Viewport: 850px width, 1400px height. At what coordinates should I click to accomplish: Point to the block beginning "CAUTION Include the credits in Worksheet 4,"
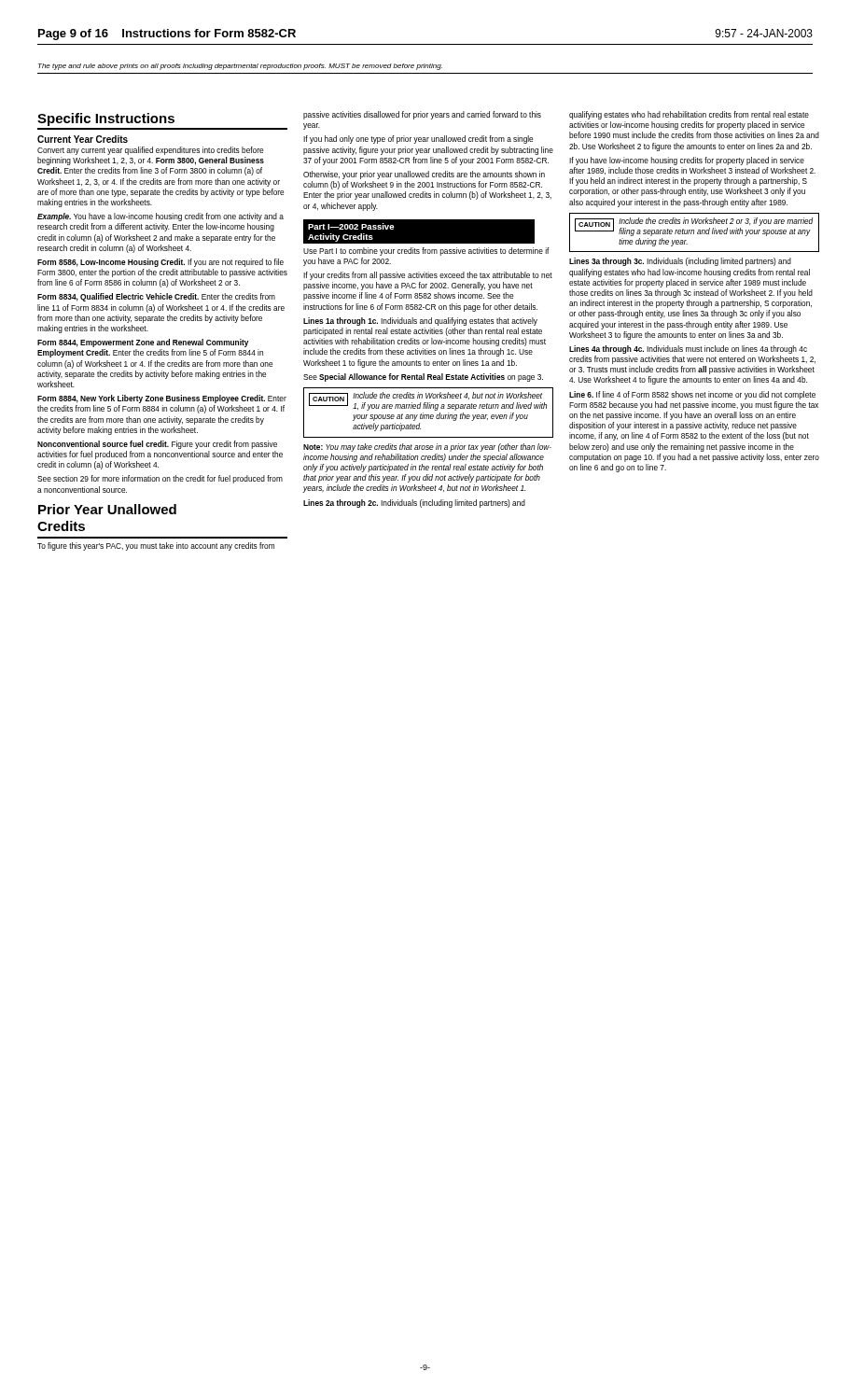[428, 412]
